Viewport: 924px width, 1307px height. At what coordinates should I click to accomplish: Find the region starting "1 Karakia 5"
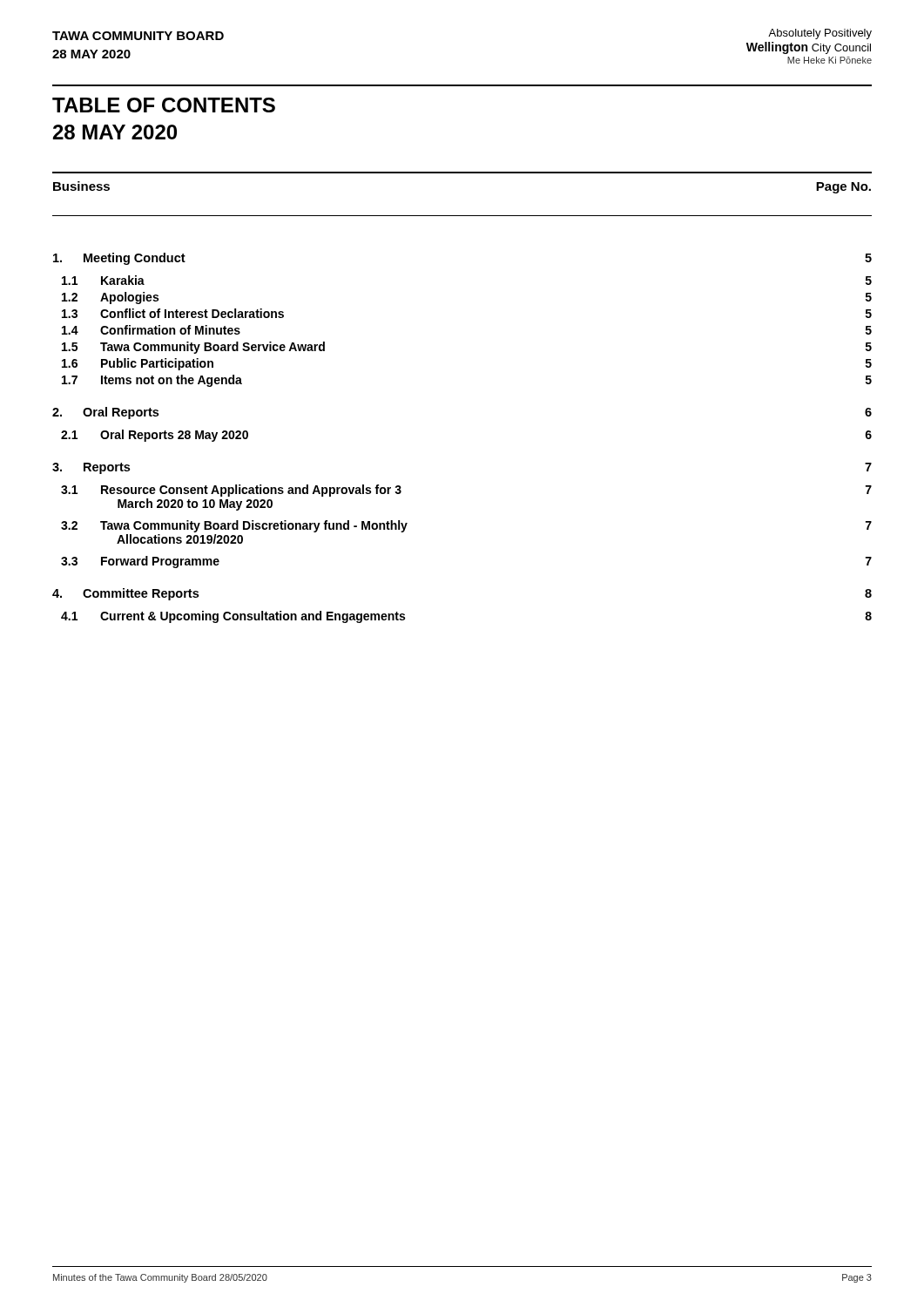tap(121, 280)
